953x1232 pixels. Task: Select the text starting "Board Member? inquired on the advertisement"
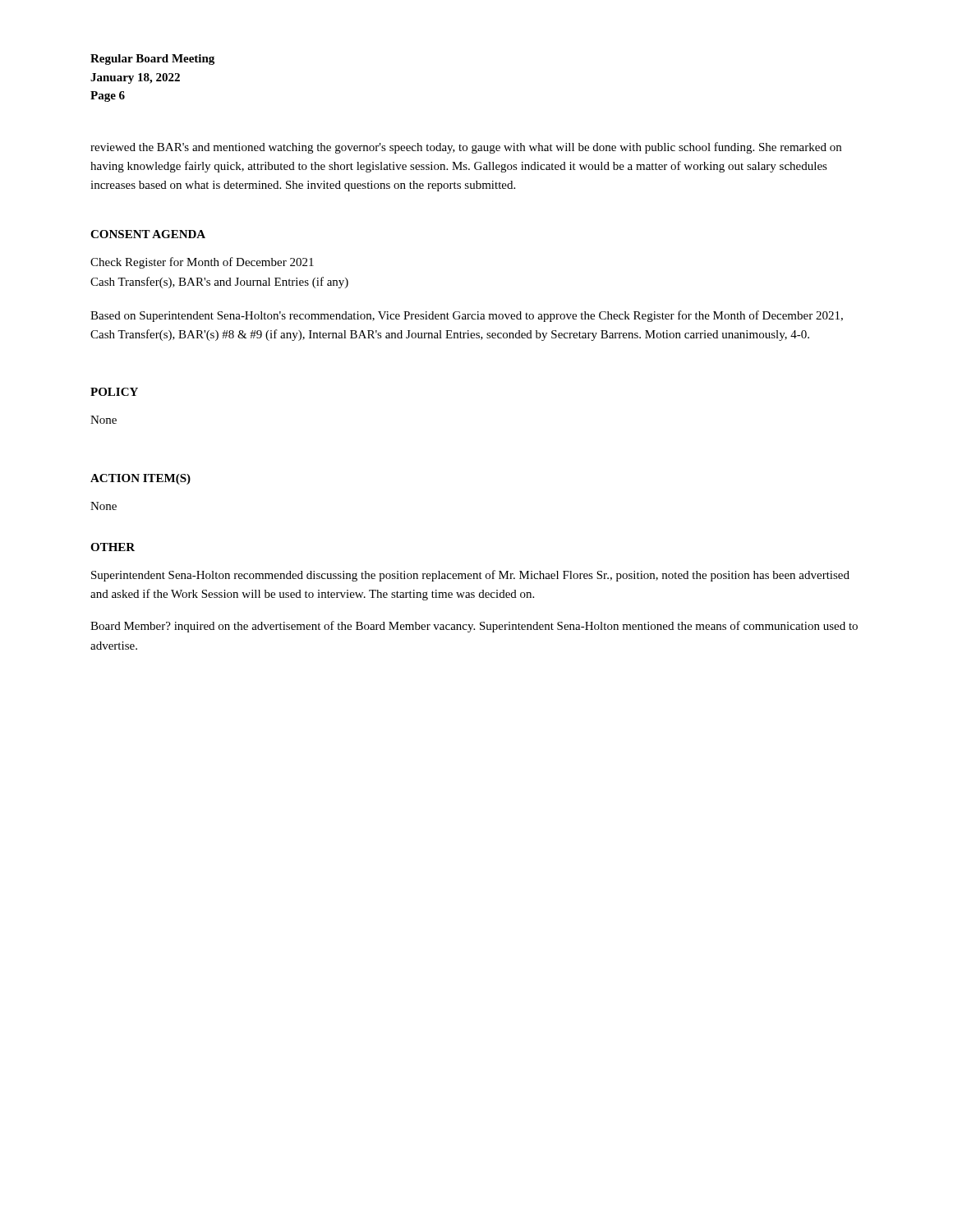474,636
